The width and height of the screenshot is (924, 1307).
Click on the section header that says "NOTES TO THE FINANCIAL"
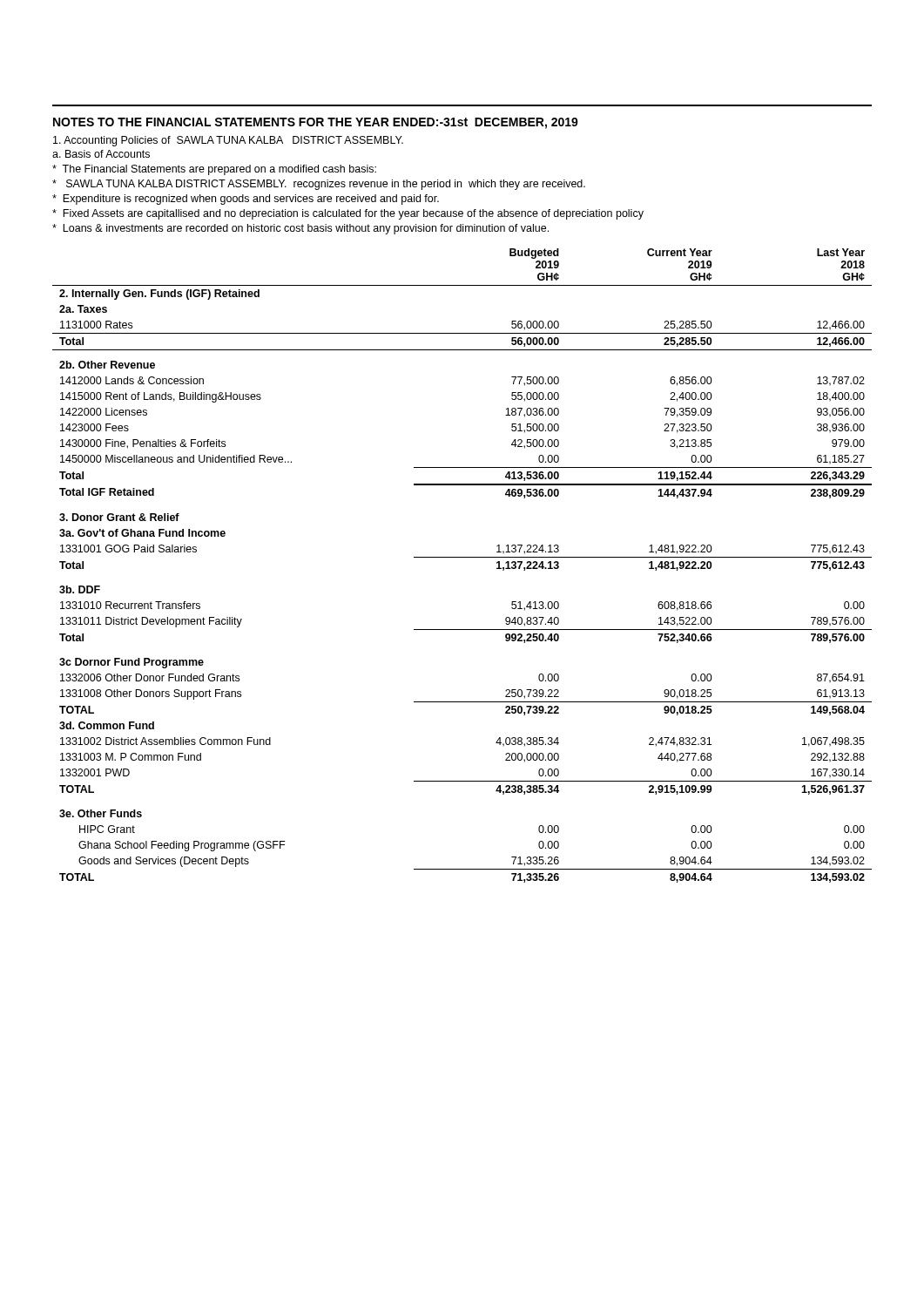[315, 122]
